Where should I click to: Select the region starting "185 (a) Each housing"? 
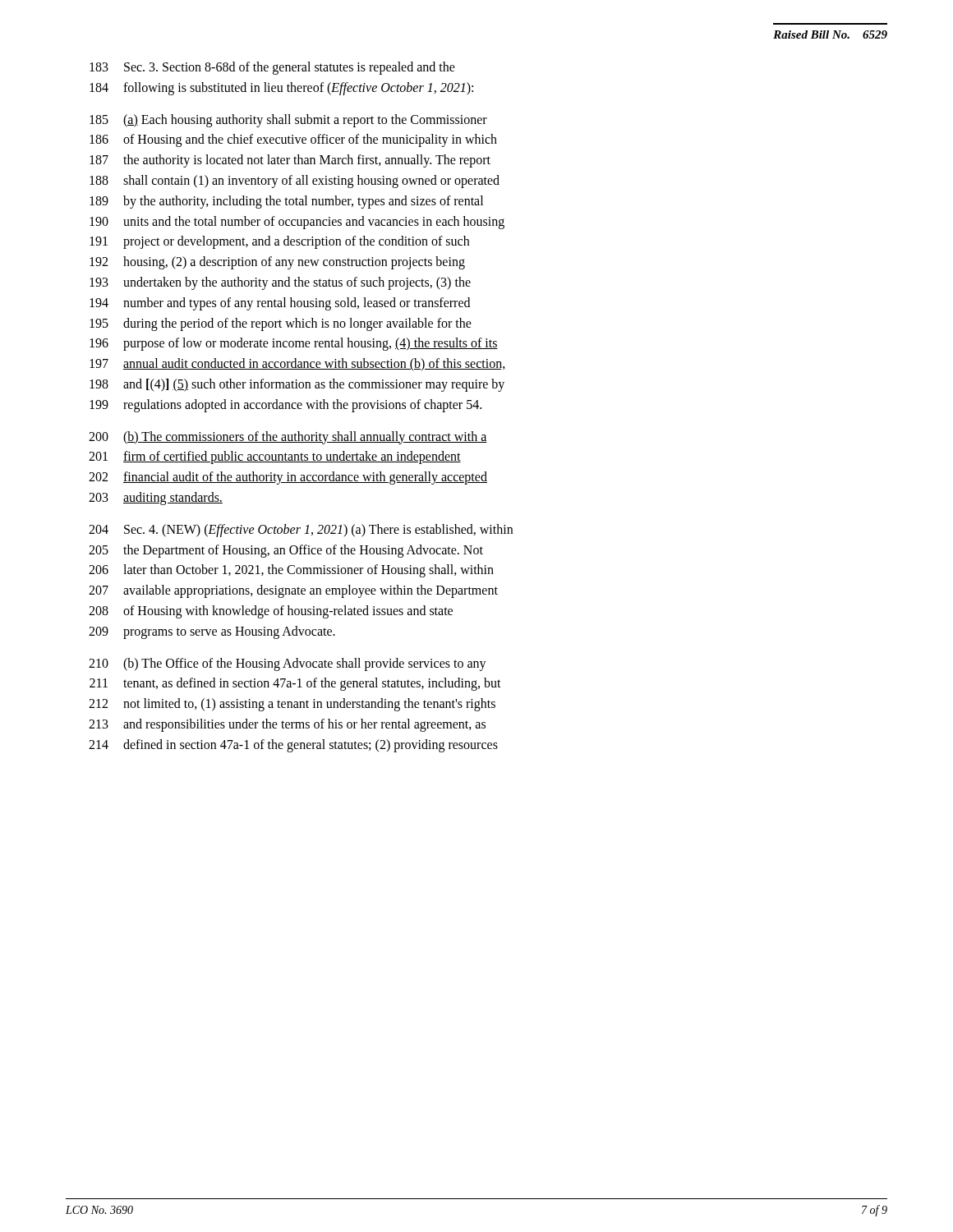click(x=288, y=121)
